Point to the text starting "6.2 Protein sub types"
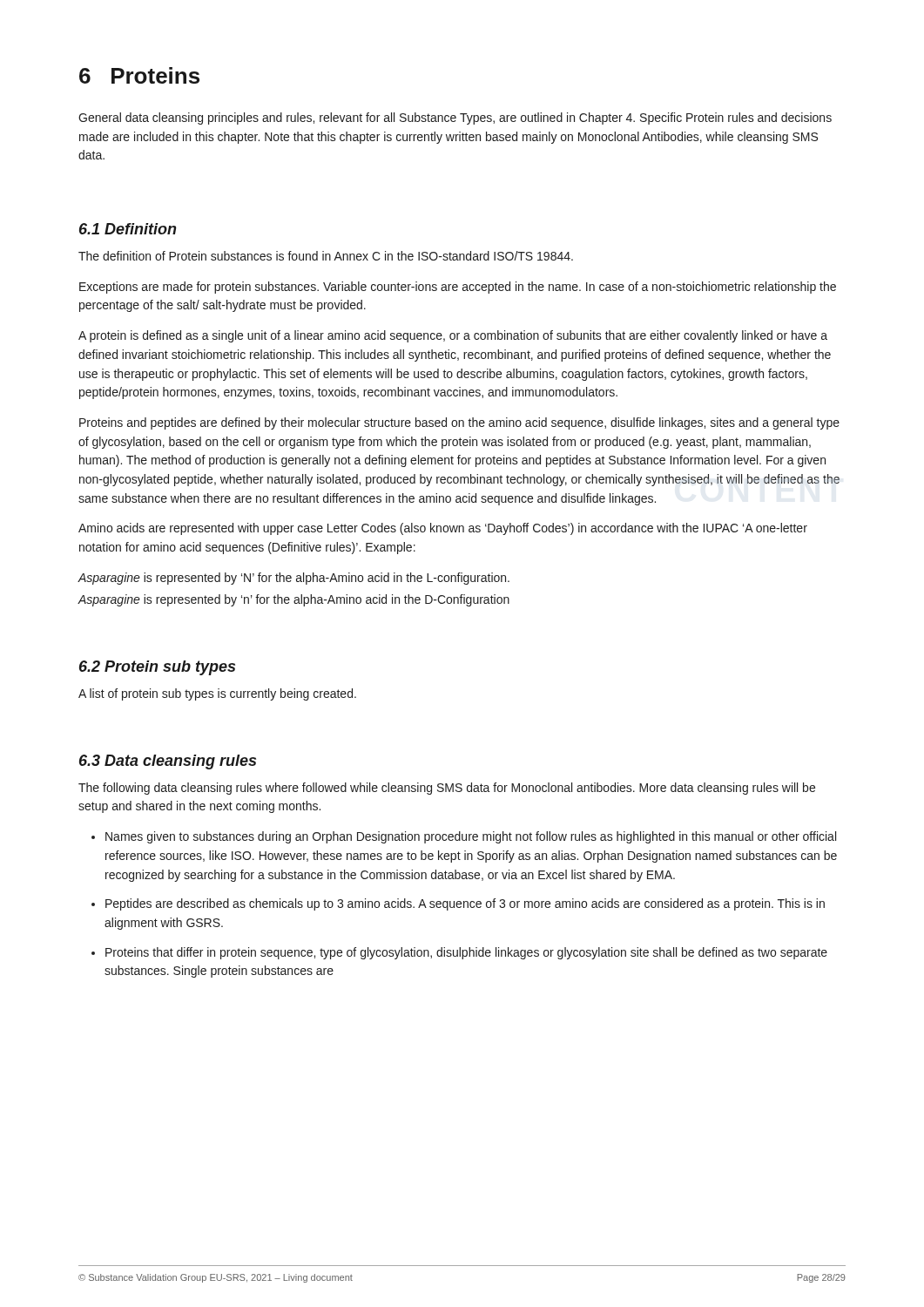The width and height of the screenshot is (924, 1307). point(157,667)
